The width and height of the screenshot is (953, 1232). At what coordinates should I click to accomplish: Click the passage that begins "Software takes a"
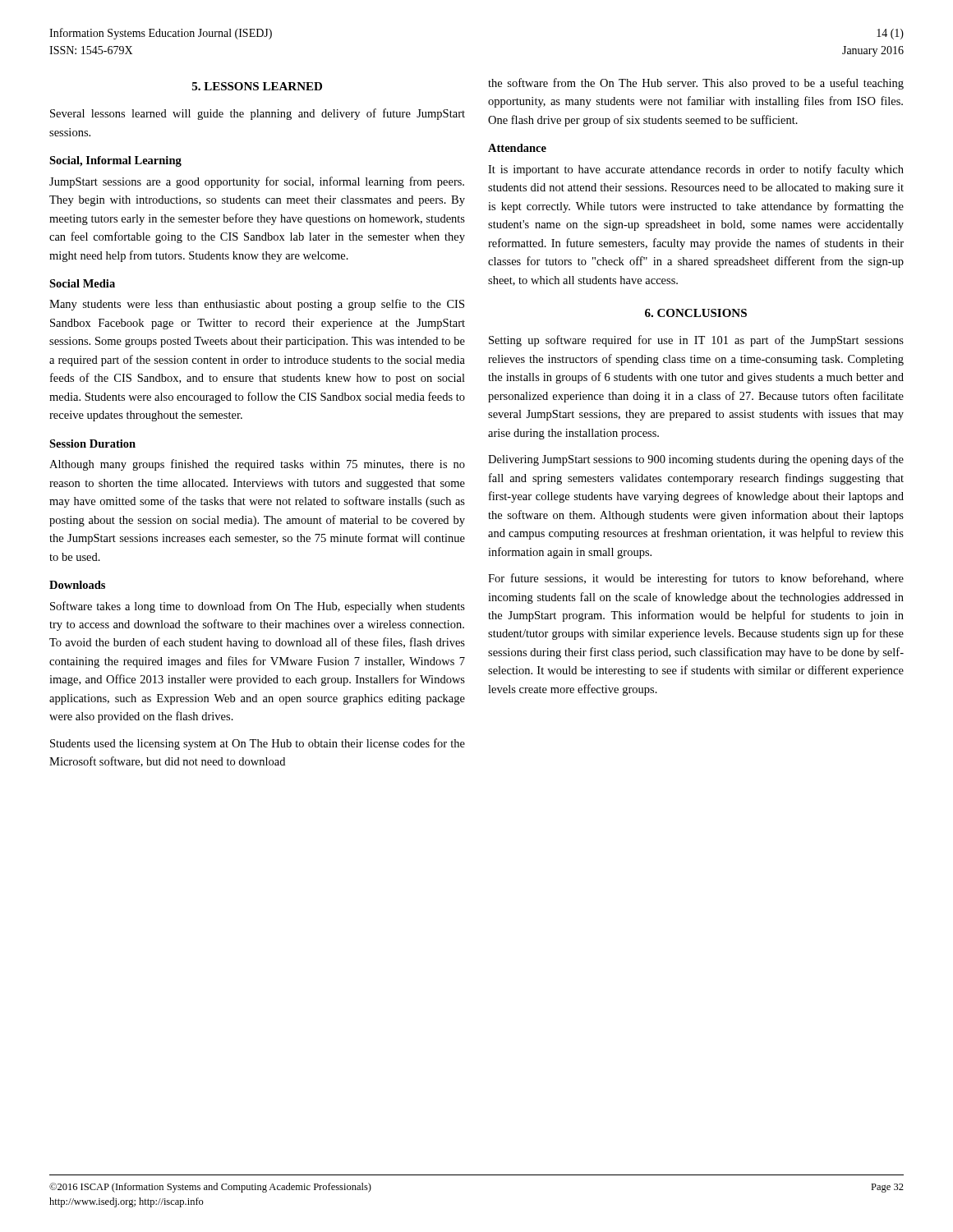[x=257, y=661]
